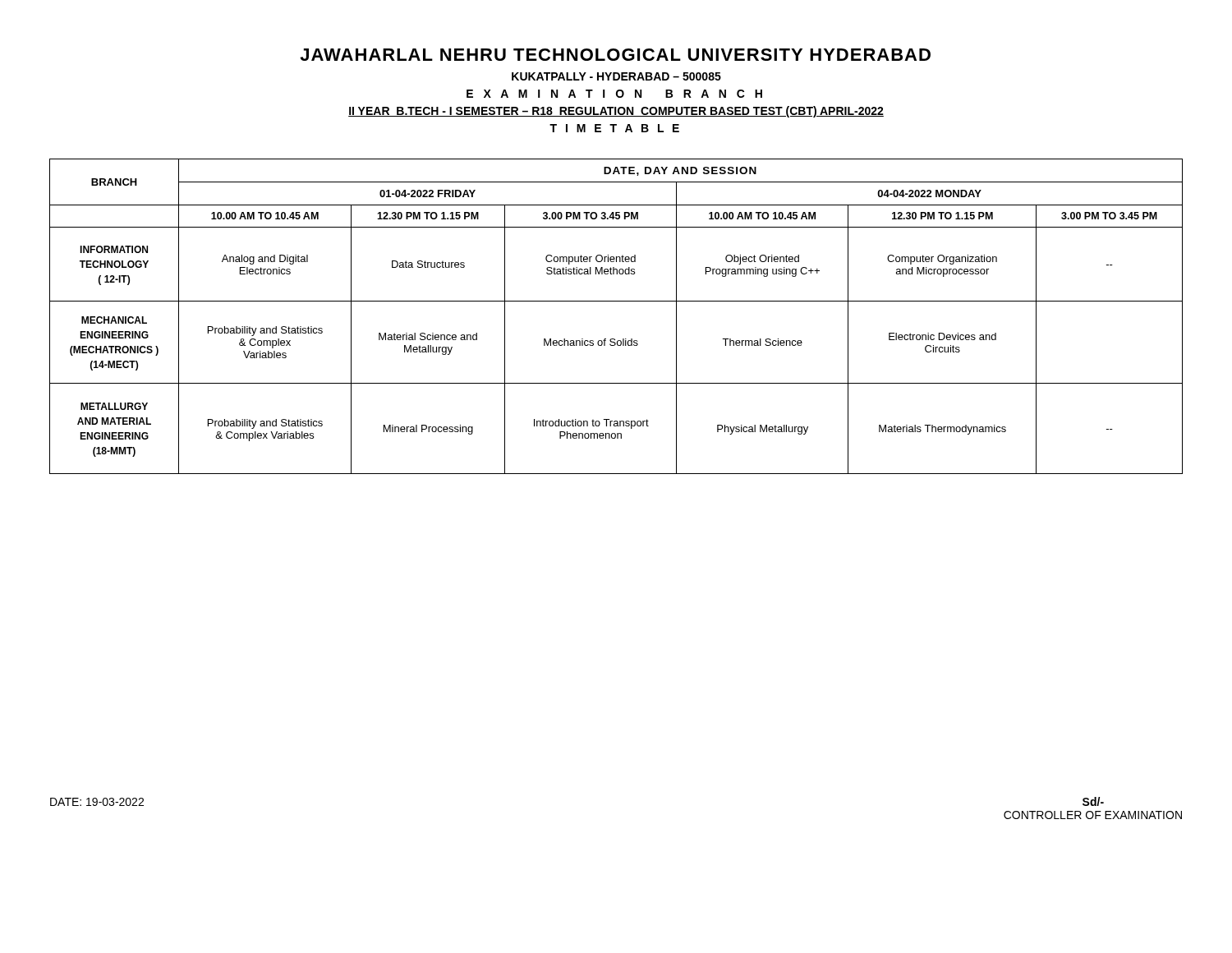The width and height of the screenshot is (1232, 953).
Task: Locate the title
Action: (x=616, y=55)
